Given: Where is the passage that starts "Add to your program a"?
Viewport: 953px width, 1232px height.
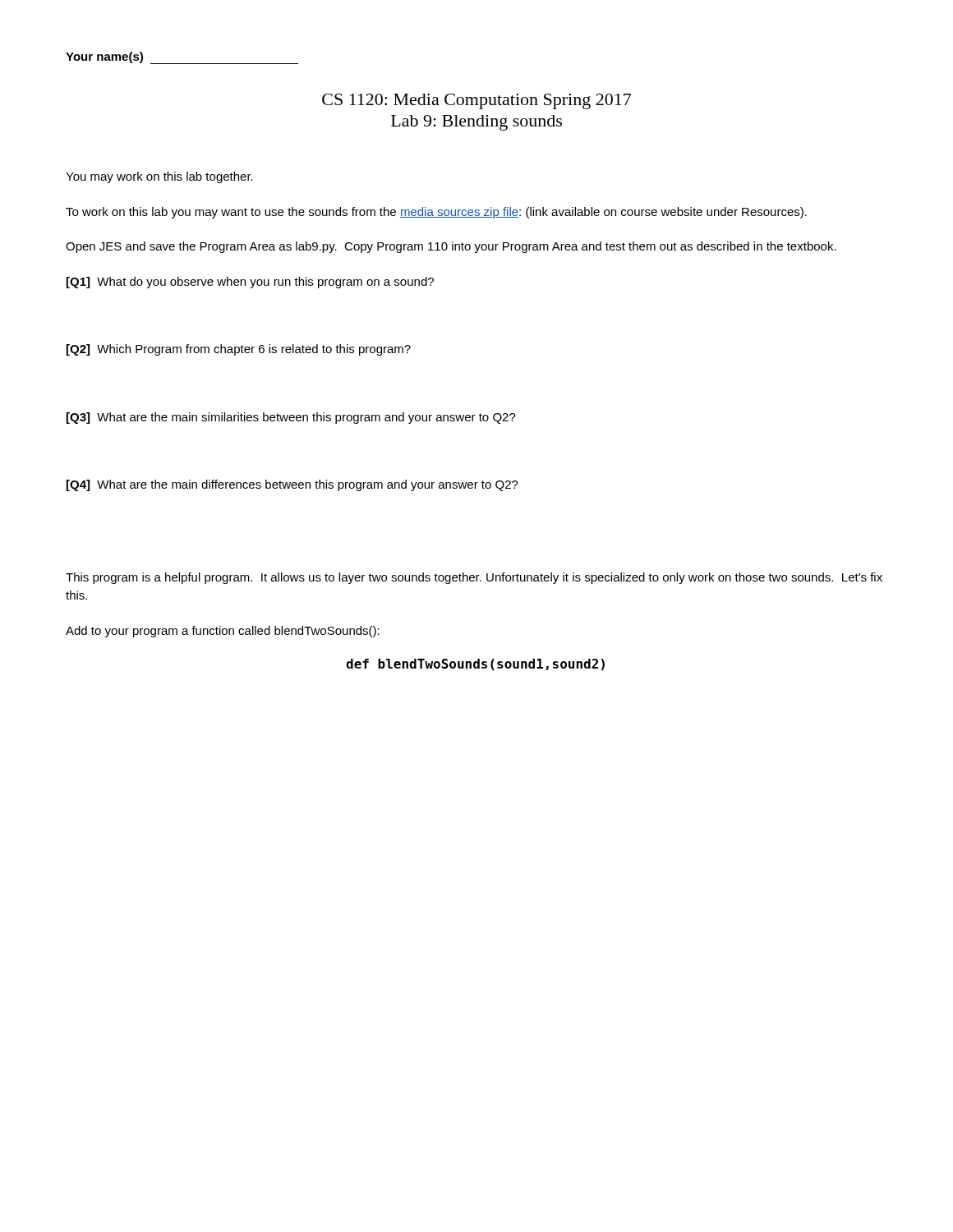Looking at the screenshot, I should pos(223,630).
